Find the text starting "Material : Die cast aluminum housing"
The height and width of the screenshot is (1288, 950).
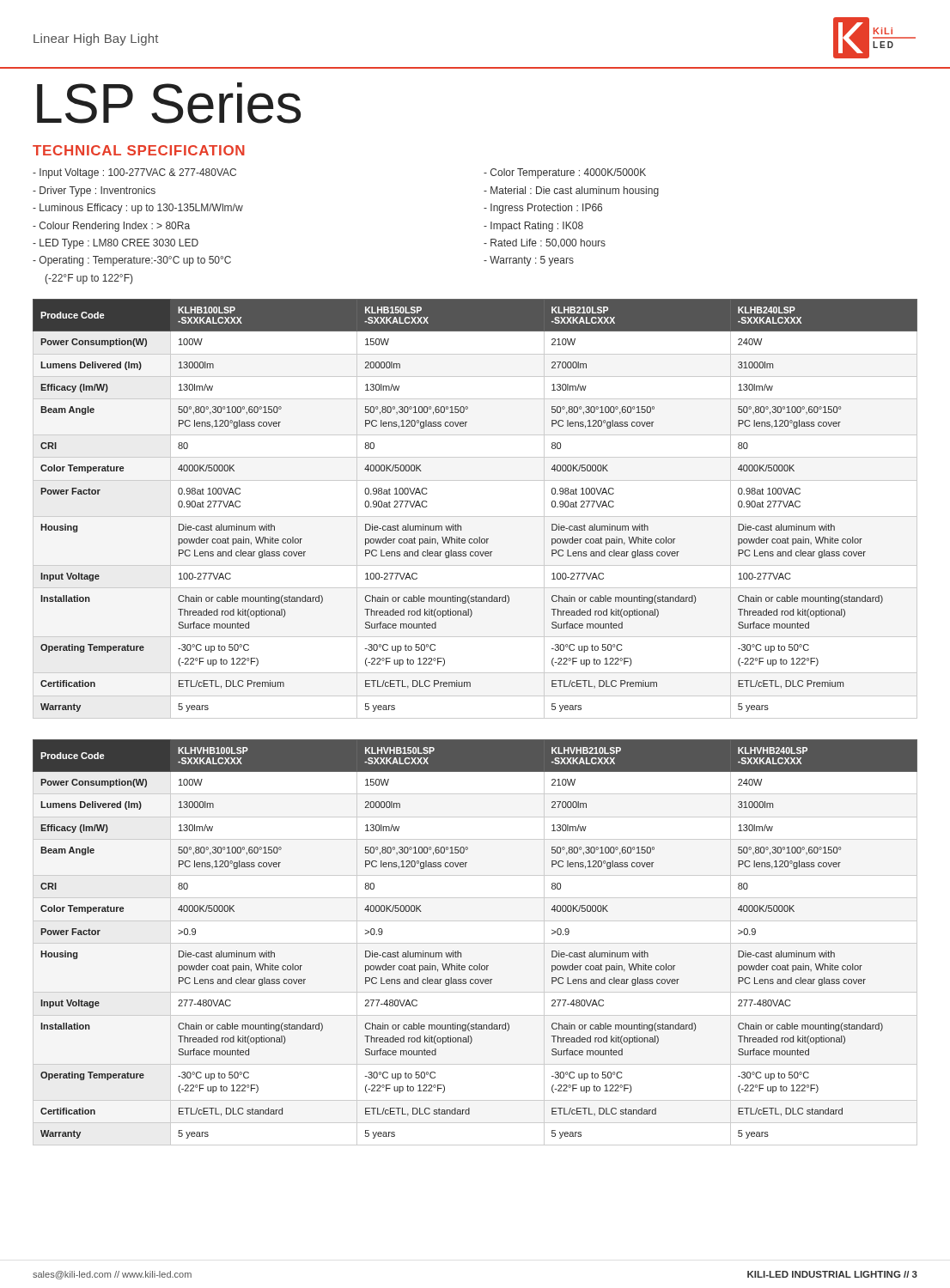[x=571, y=190]
